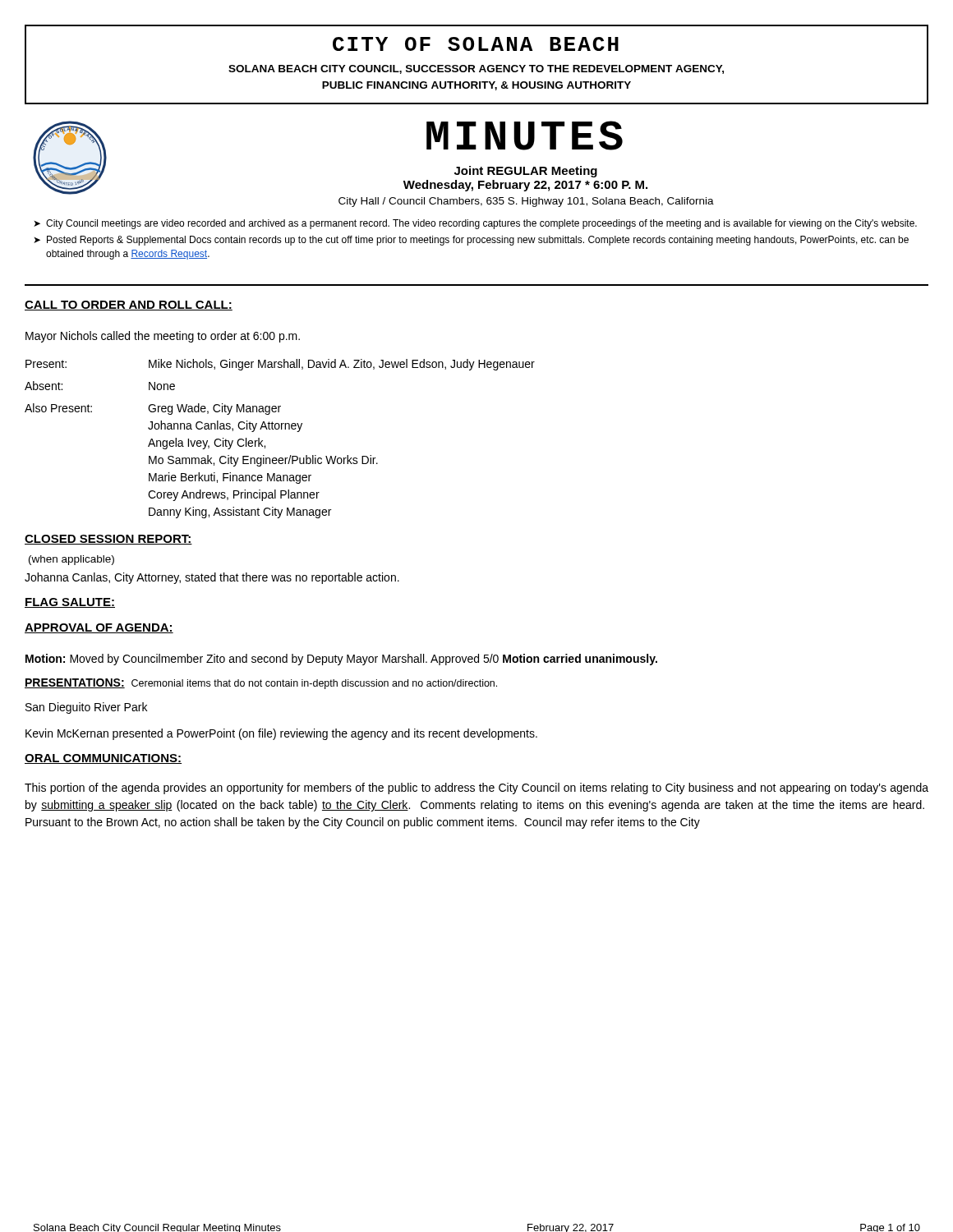The image size is (953, 1232).
Task: Find the text starting "CLOSED SESSION REPORT:"
Action: click(x=108, y=538)
